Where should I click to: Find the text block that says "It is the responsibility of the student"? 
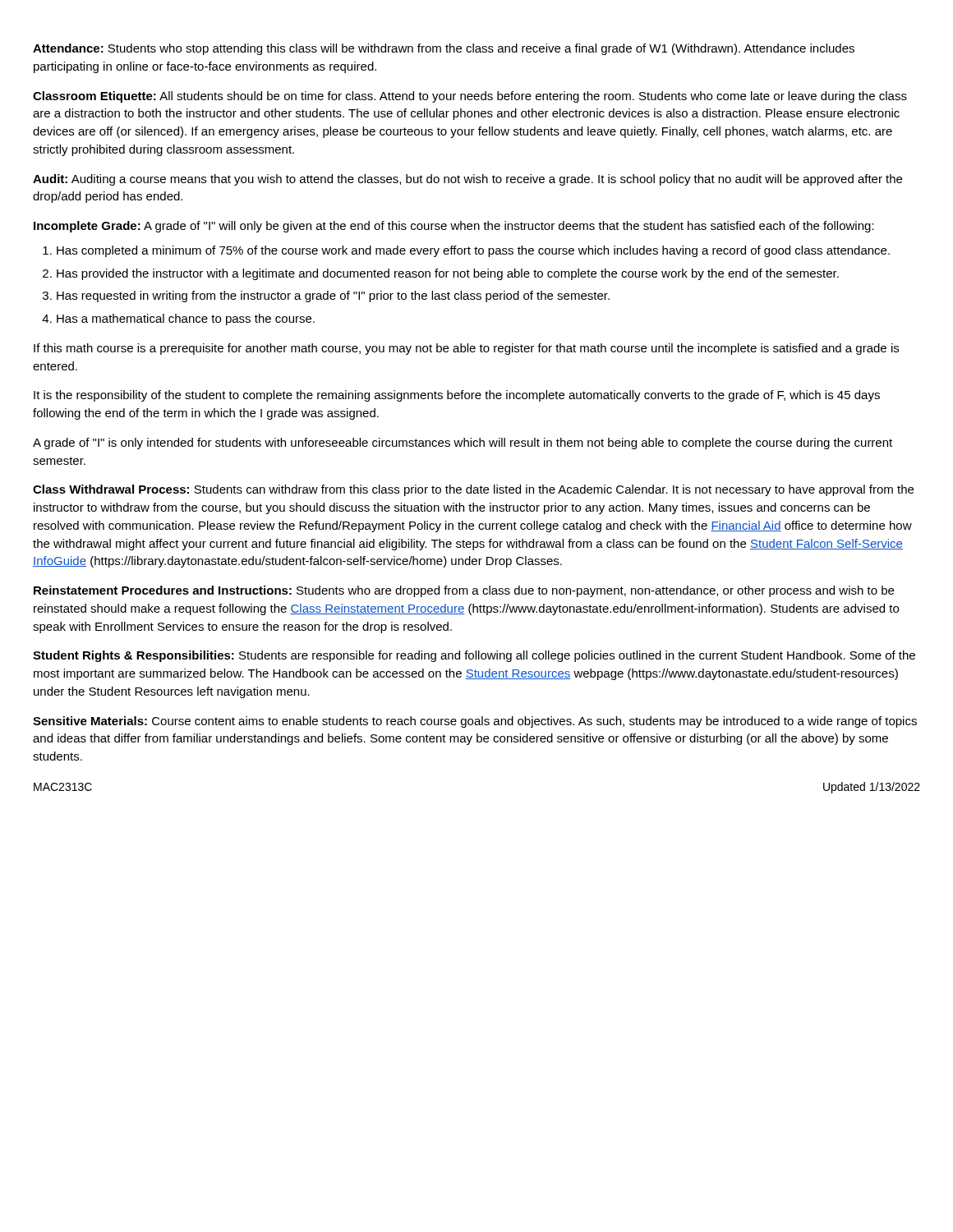476,404
